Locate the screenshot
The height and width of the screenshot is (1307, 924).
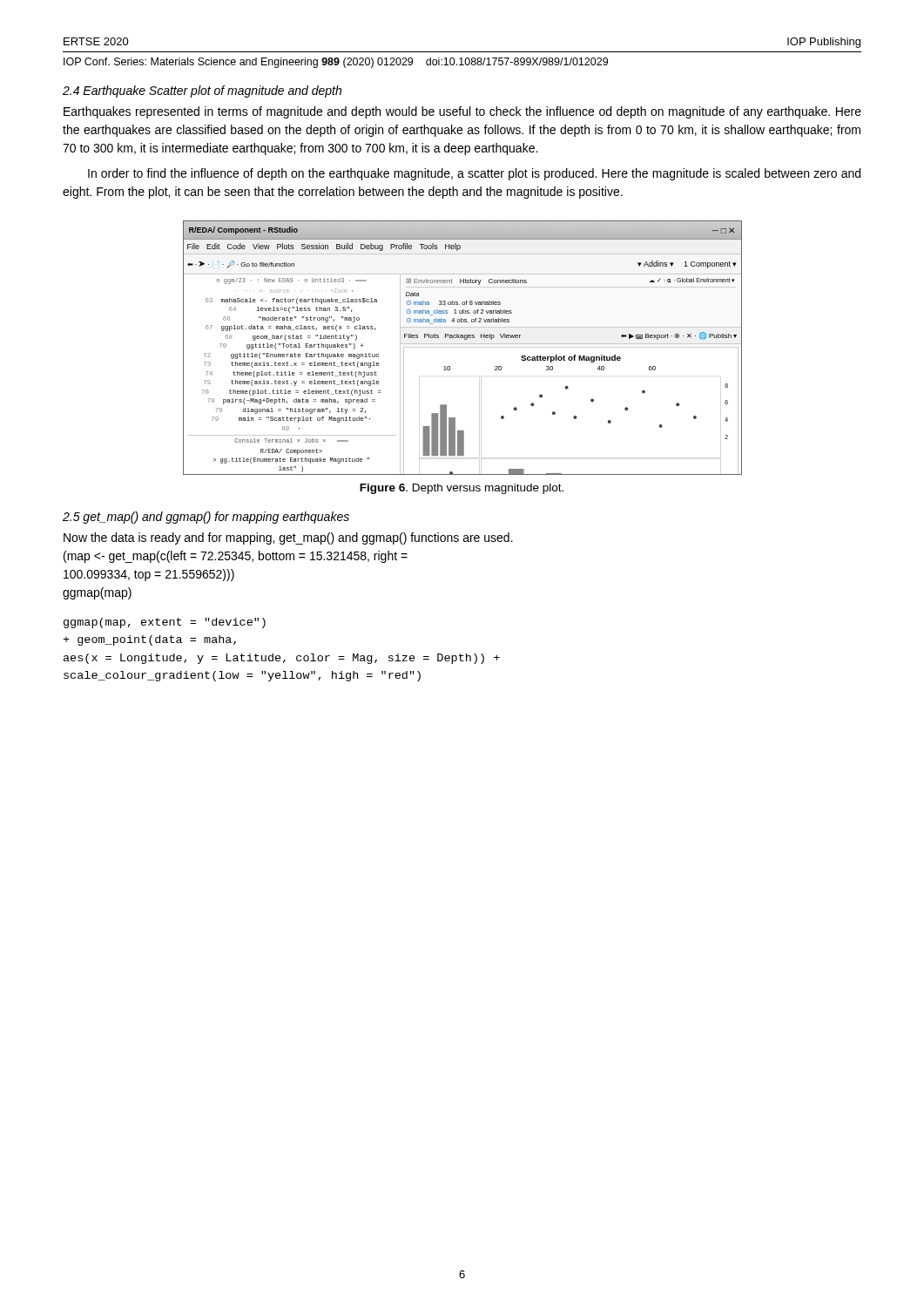pos(462,349)
